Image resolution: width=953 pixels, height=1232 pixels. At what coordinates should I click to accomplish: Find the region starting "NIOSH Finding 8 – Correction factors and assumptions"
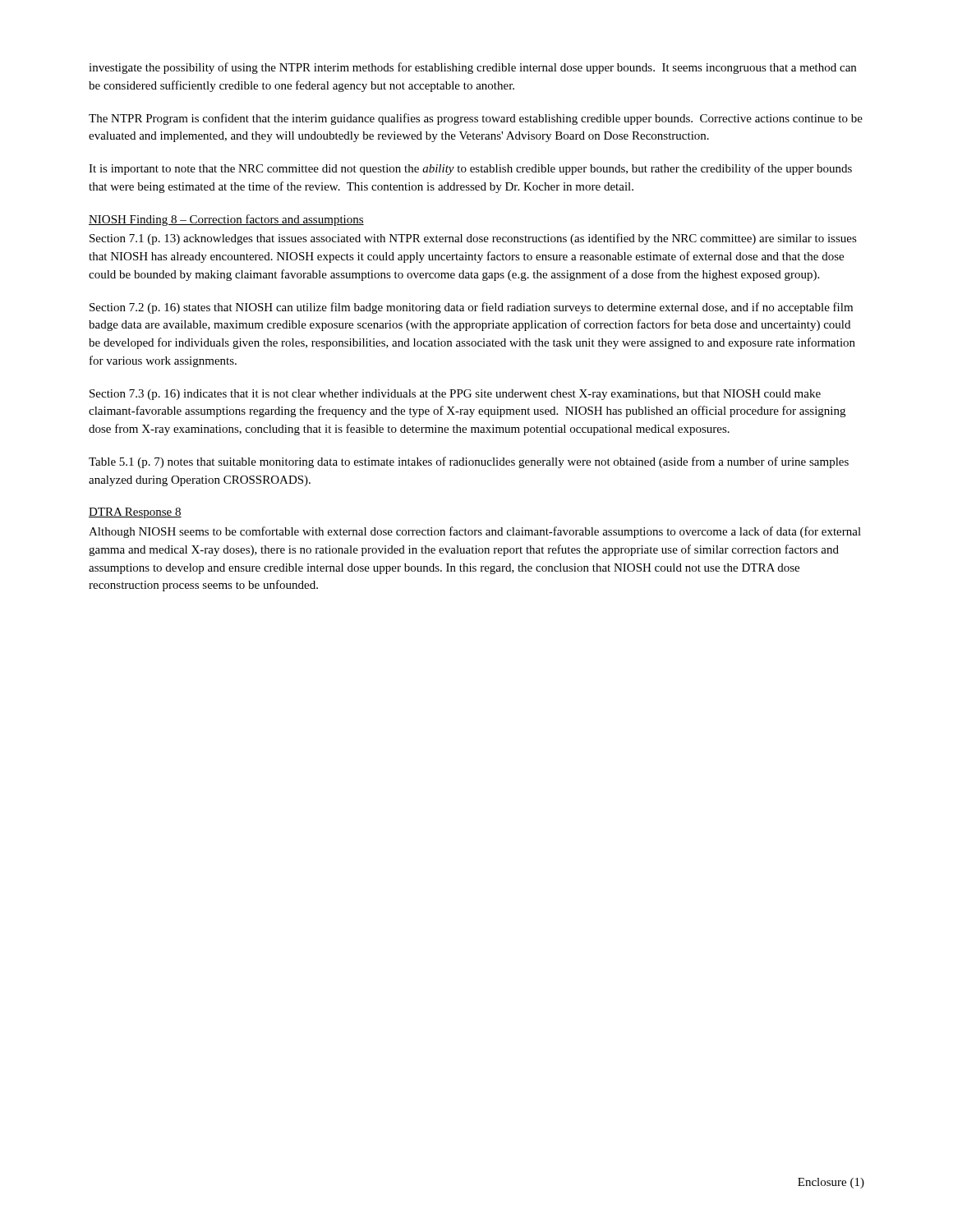tap(226, 219)
